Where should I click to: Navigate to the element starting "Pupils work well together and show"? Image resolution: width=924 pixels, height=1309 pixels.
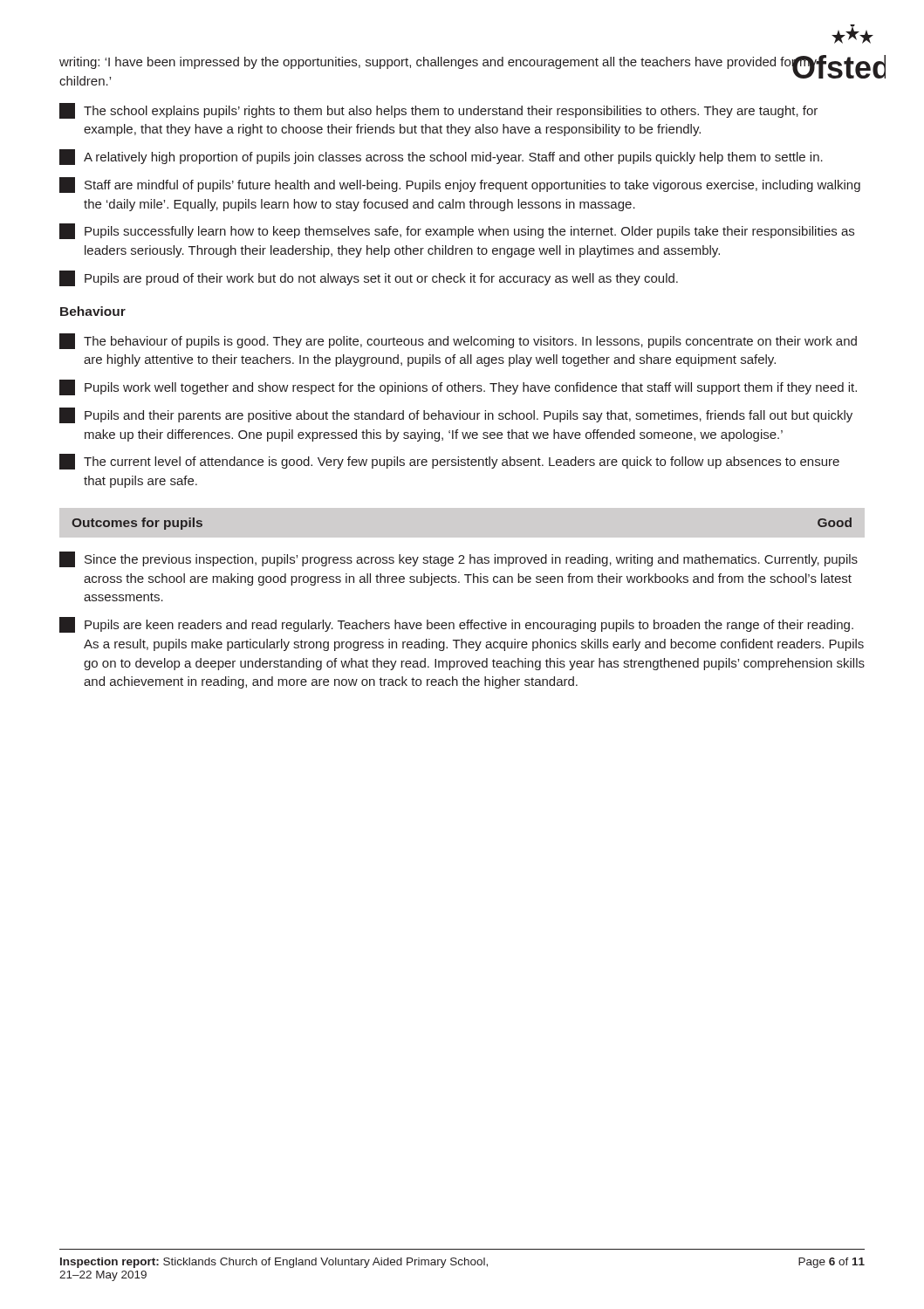[462, 387]
